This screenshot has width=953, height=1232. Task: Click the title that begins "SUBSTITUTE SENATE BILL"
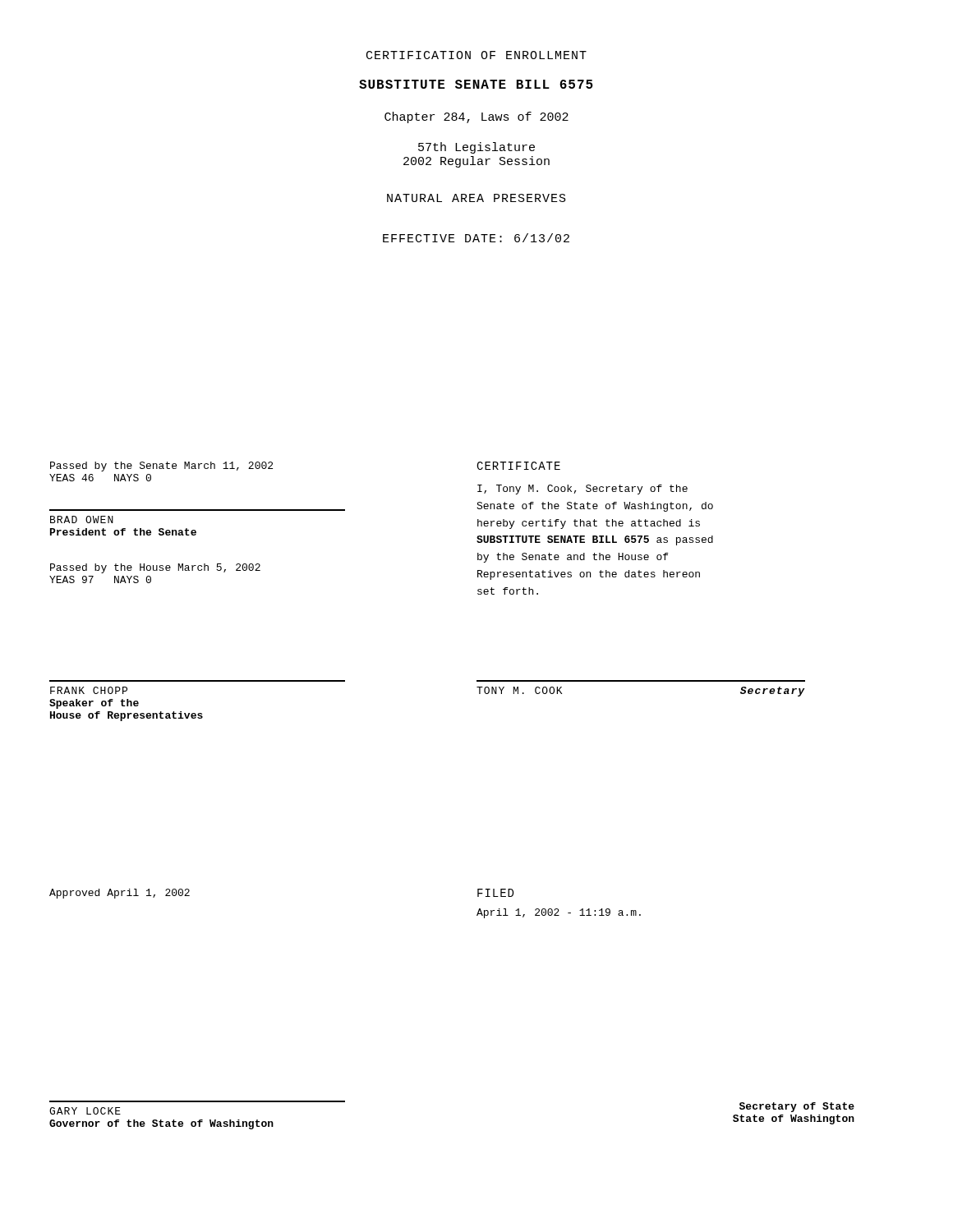(476, 85)
